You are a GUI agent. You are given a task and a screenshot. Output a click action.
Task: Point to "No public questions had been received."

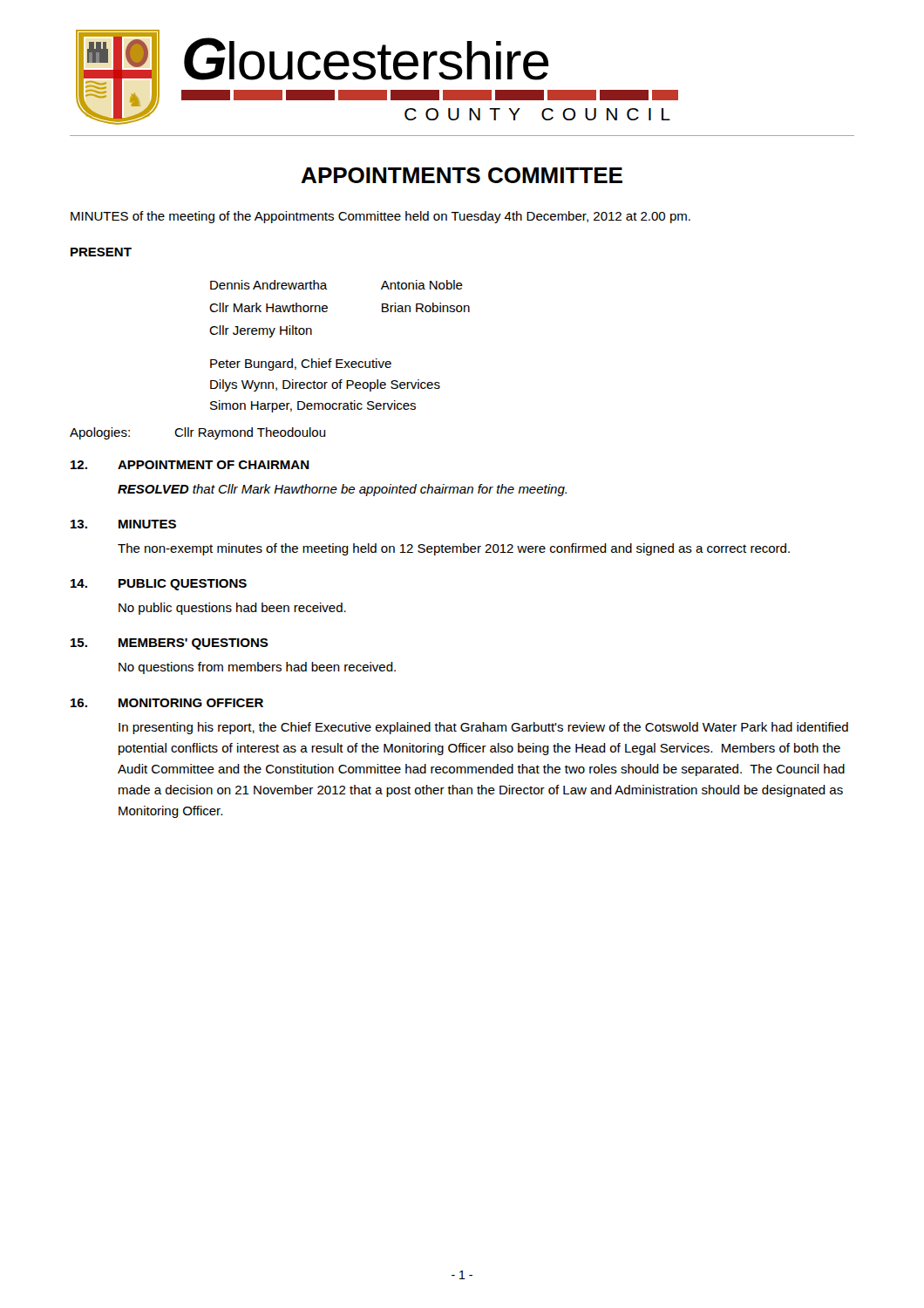(232, 609)
